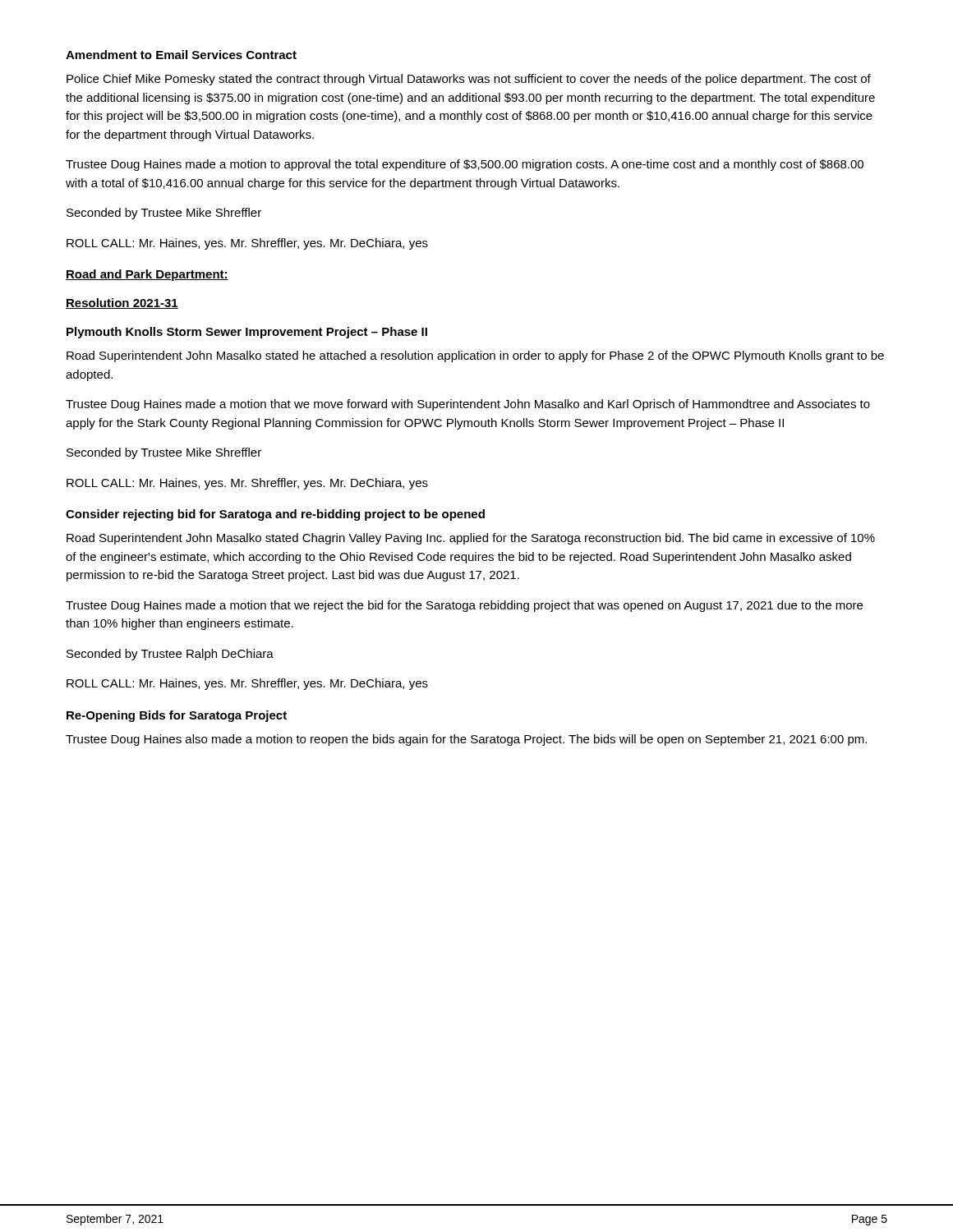The image size is (953, 1232).
Task: Navigate to the passage starting "Seconded by Trustee Ralph DeChiara"
Action: coord(170,653)
